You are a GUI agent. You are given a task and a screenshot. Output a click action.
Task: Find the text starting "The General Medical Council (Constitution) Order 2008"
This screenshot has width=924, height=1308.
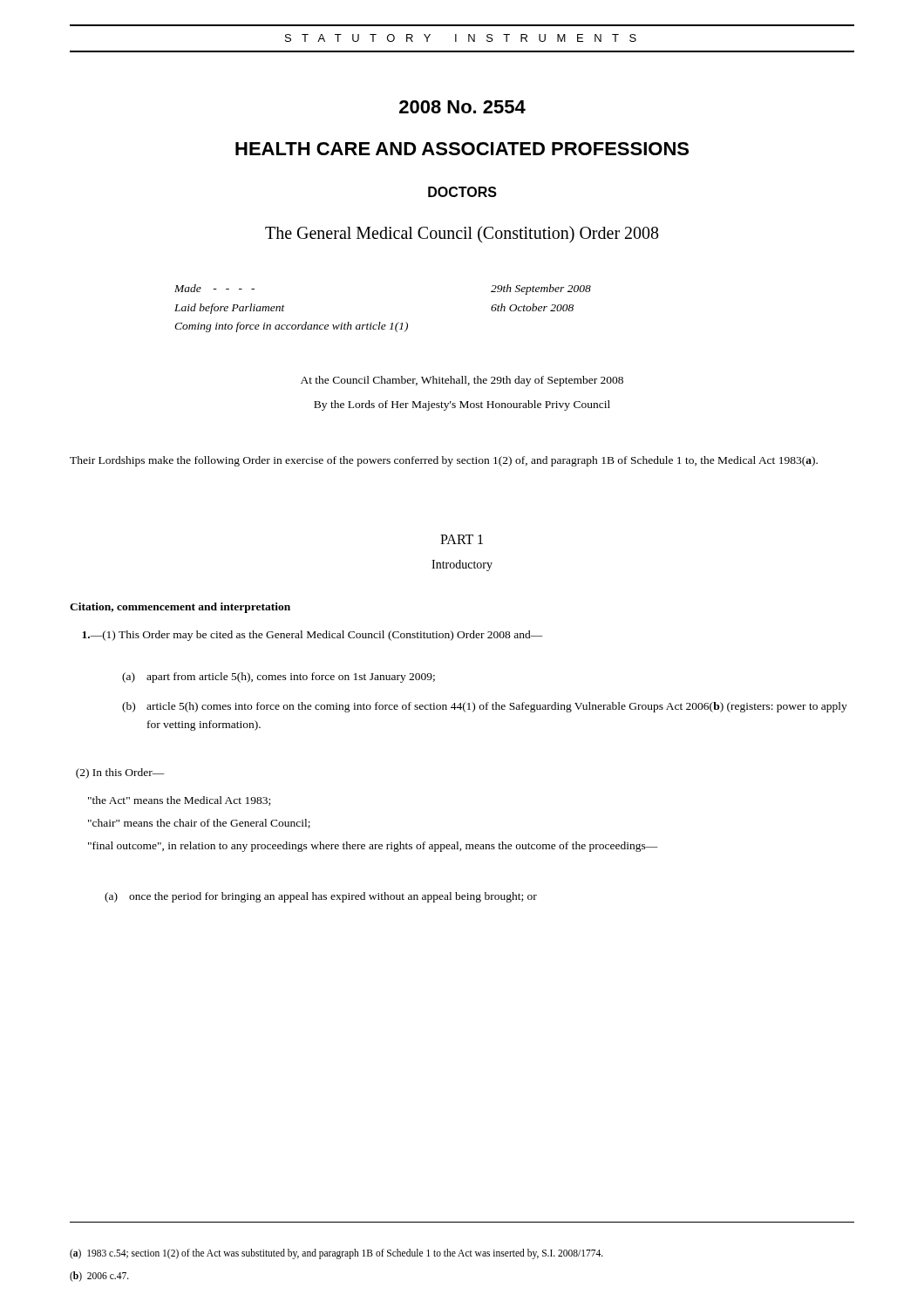462,233
